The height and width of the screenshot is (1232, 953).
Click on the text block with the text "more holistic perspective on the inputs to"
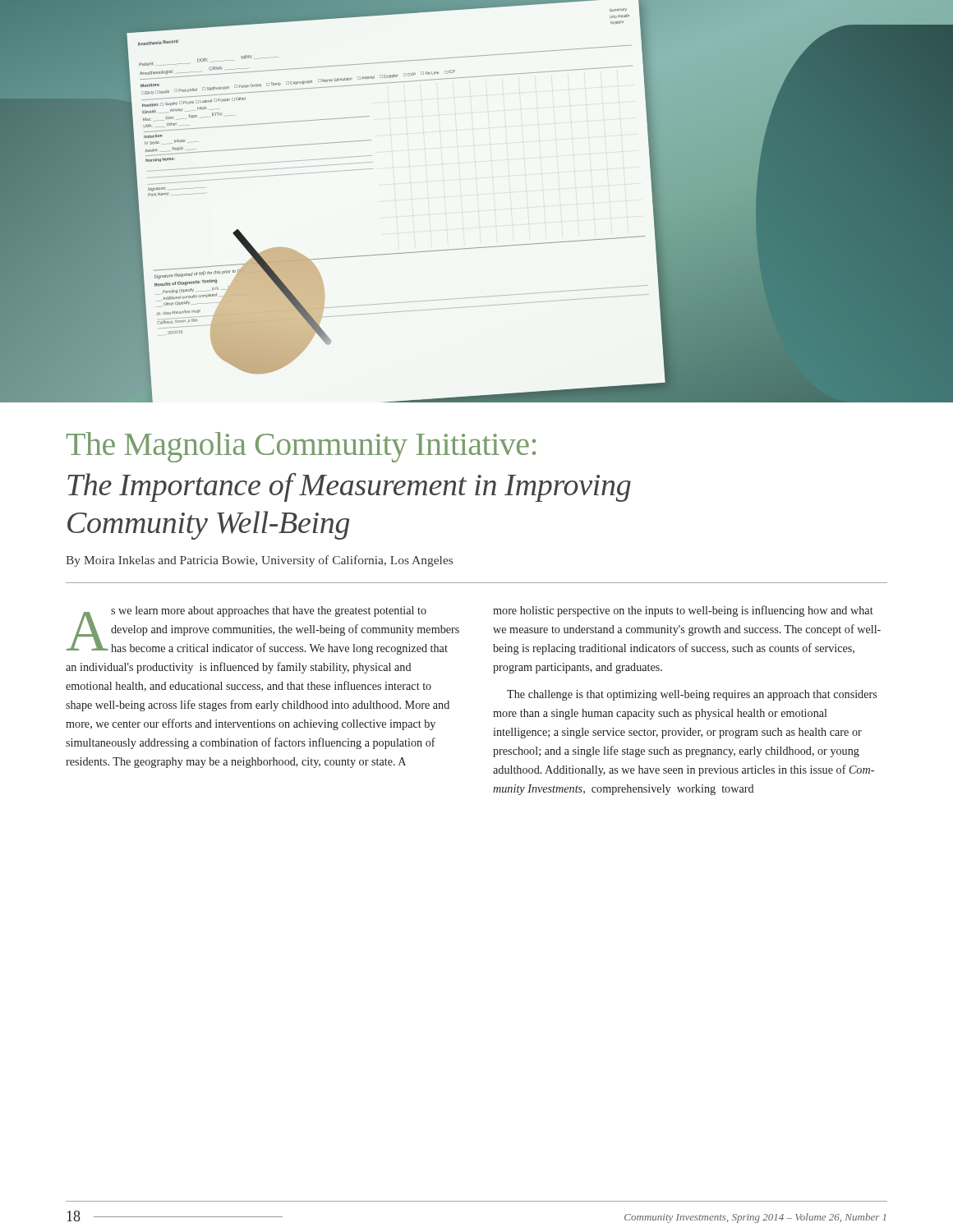(x=690, y=700)
